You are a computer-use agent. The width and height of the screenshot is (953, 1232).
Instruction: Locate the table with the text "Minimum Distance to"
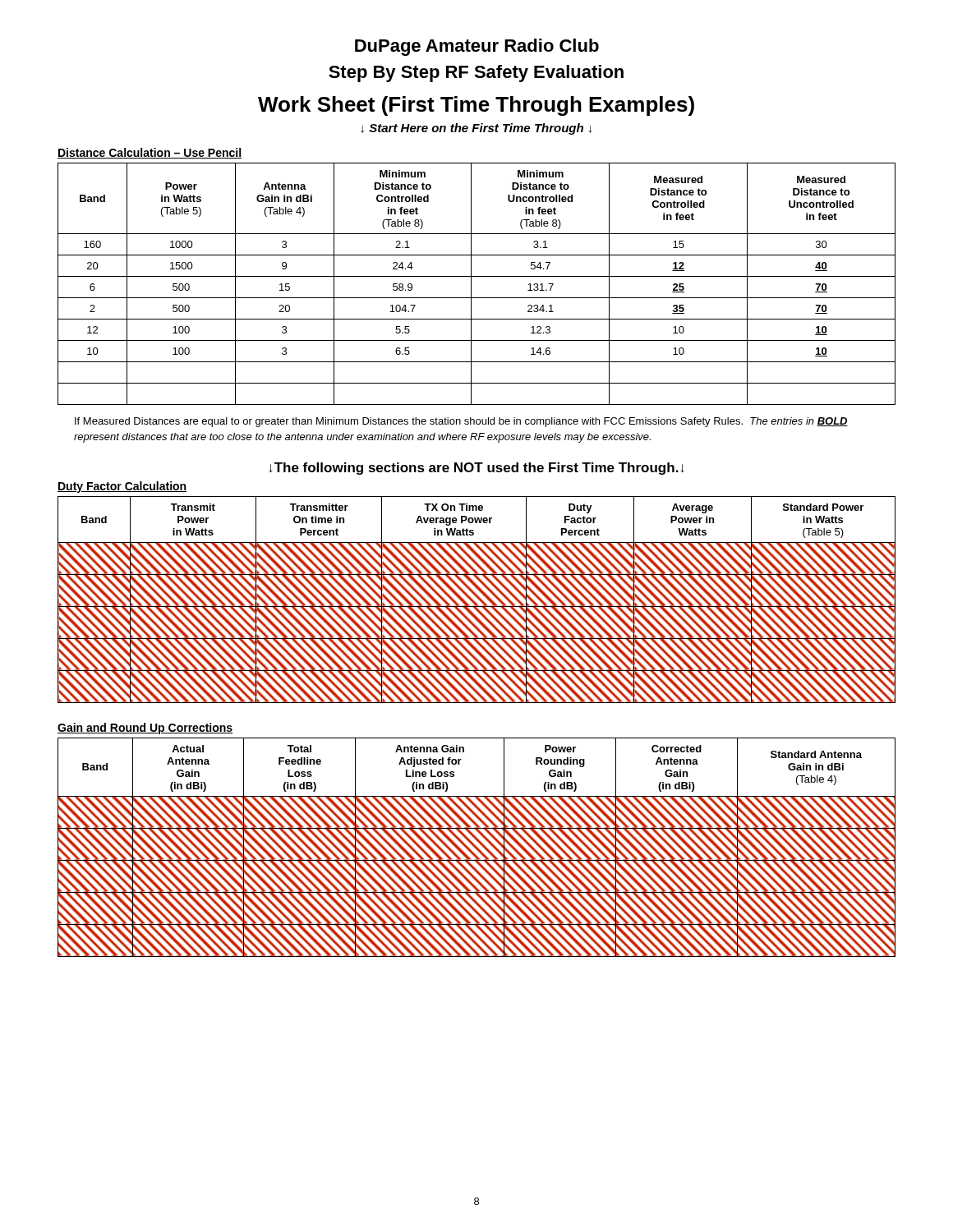point(476,284)
